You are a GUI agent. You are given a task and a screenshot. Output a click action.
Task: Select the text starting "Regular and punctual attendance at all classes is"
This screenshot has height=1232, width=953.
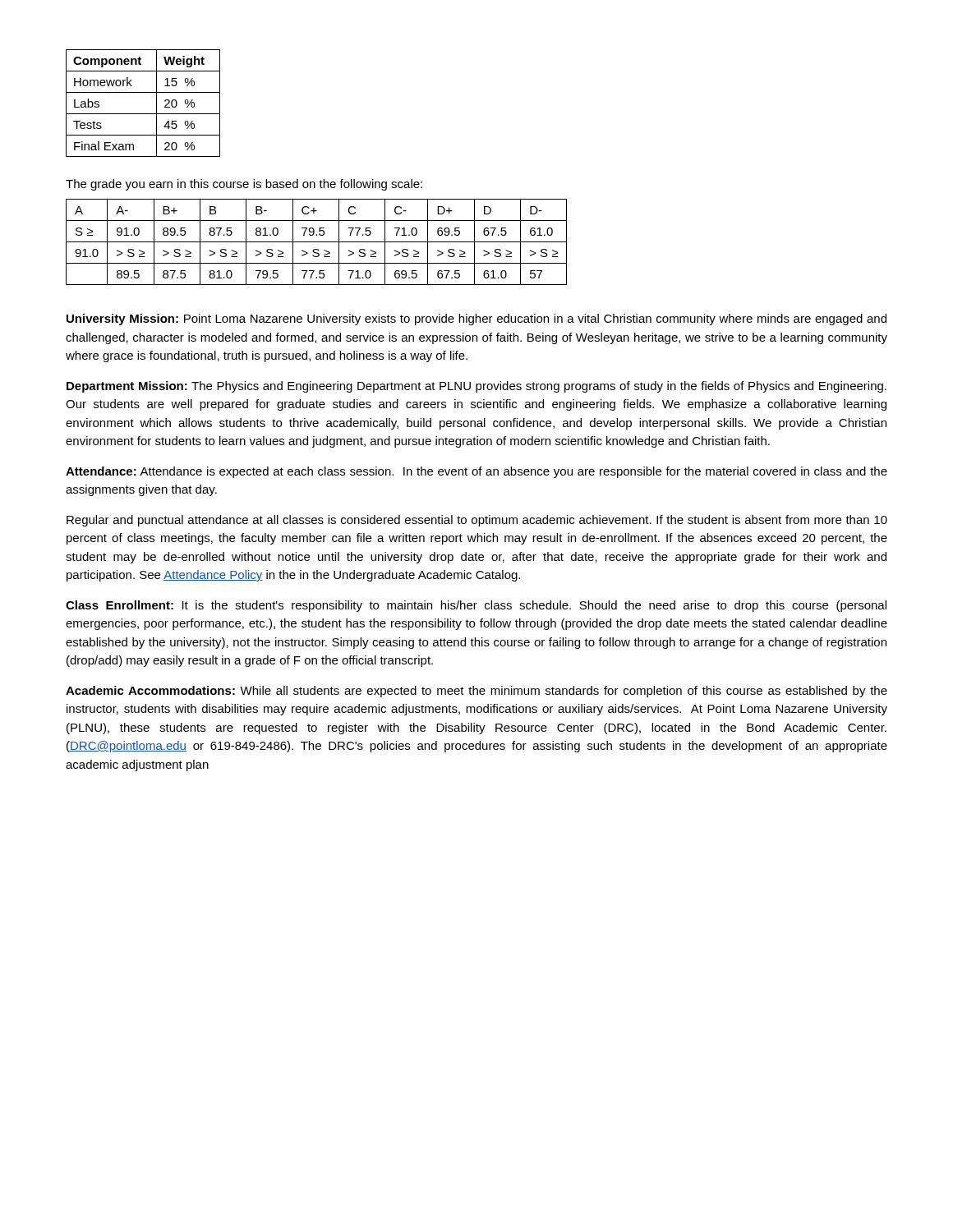476,547
